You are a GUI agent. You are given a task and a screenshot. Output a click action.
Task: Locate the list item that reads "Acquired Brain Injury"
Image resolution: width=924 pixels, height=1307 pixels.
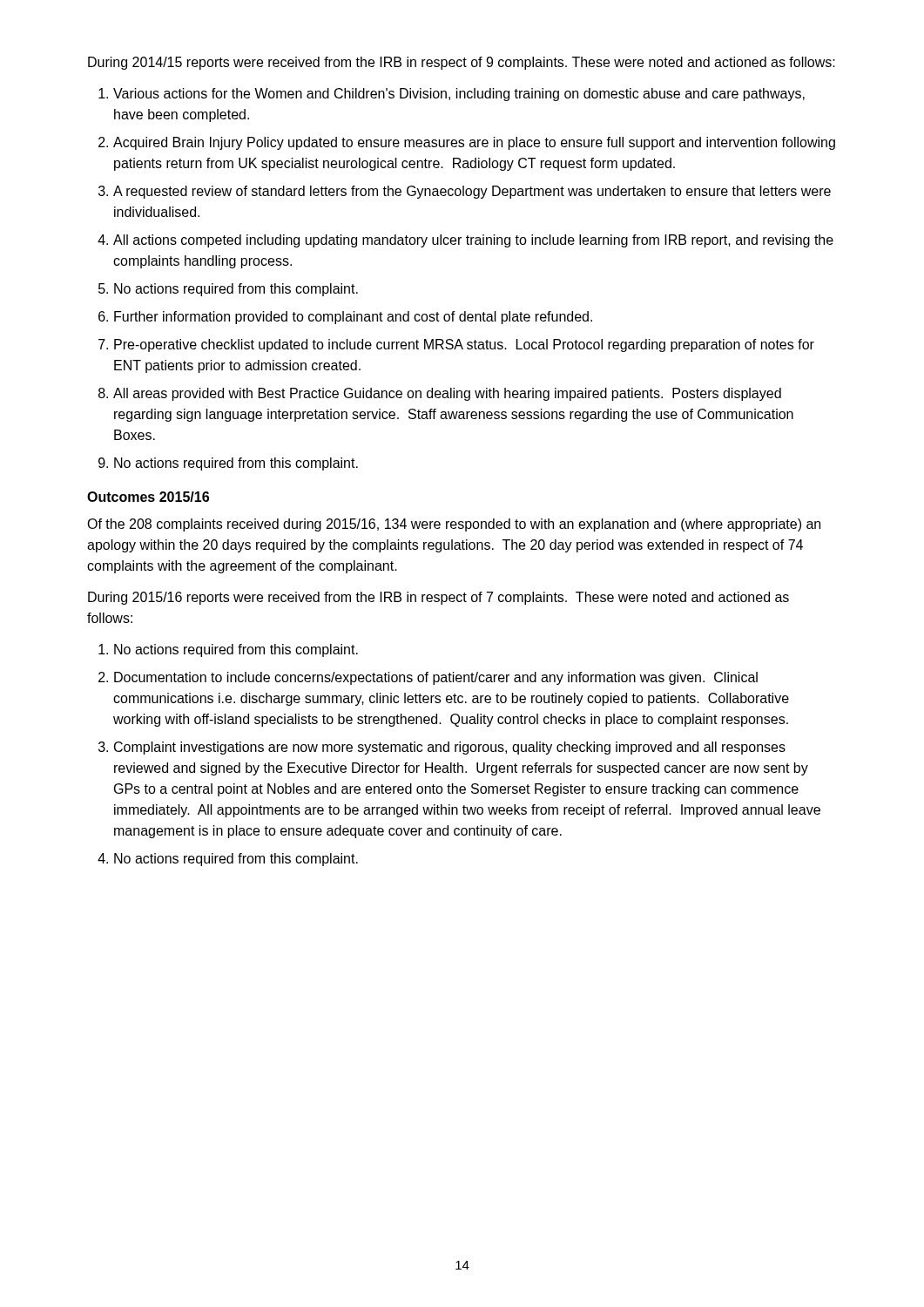(x=475, y=153)
